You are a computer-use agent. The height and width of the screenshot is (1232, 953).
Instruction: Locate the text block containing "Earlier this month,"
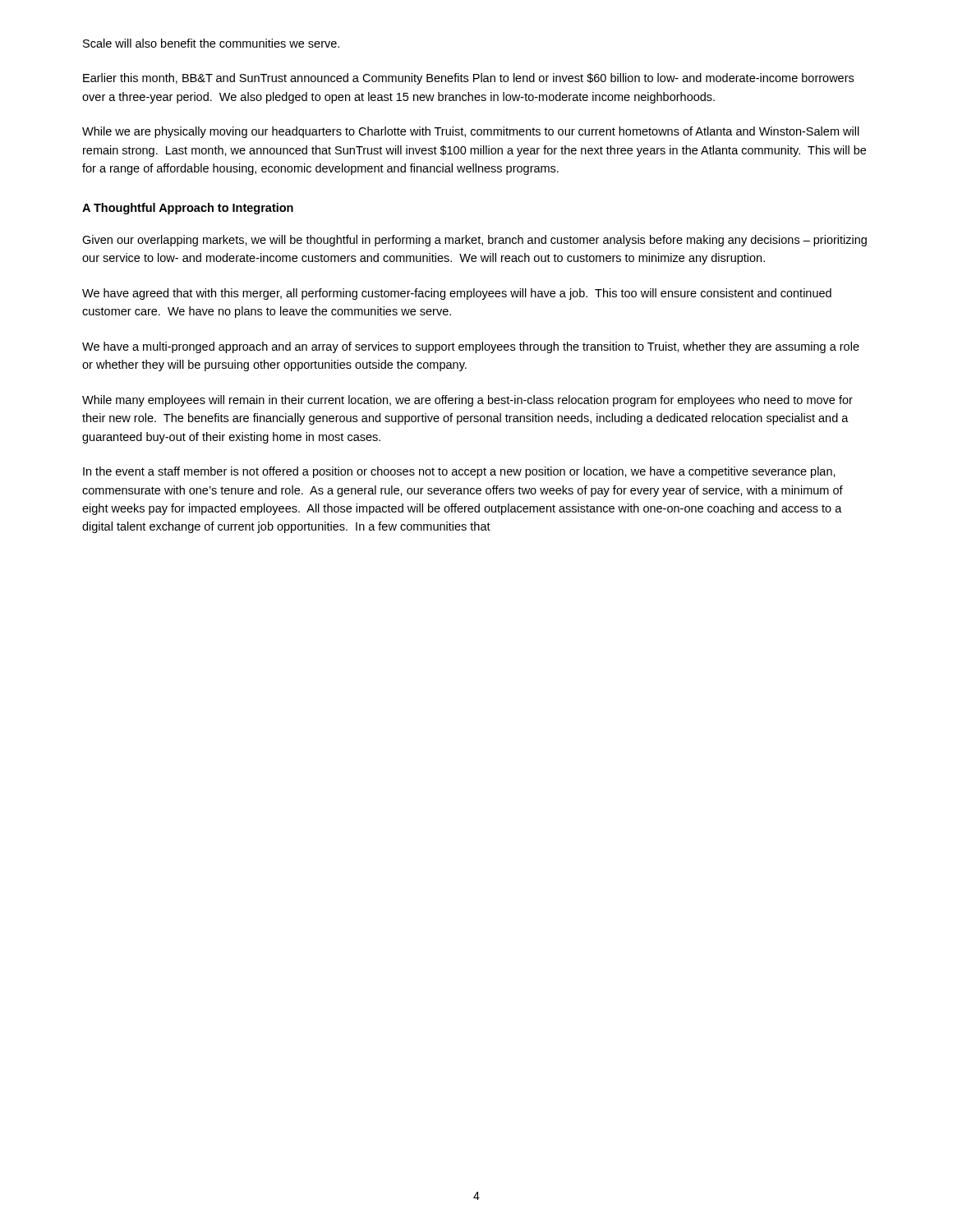coord(468,88)
